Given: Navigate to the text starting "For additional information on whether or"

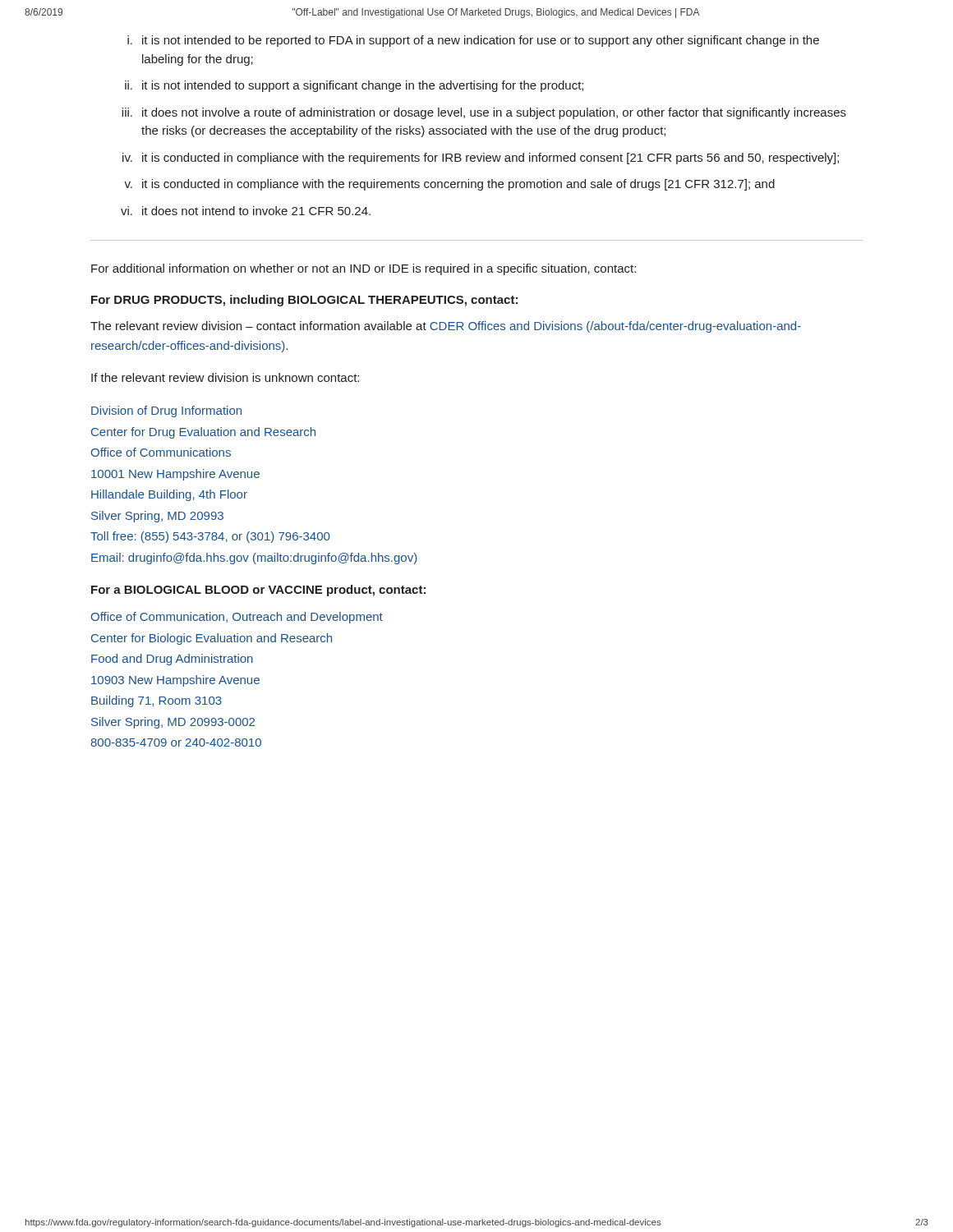Looking at the screenshot, I should tap(364, 268).
